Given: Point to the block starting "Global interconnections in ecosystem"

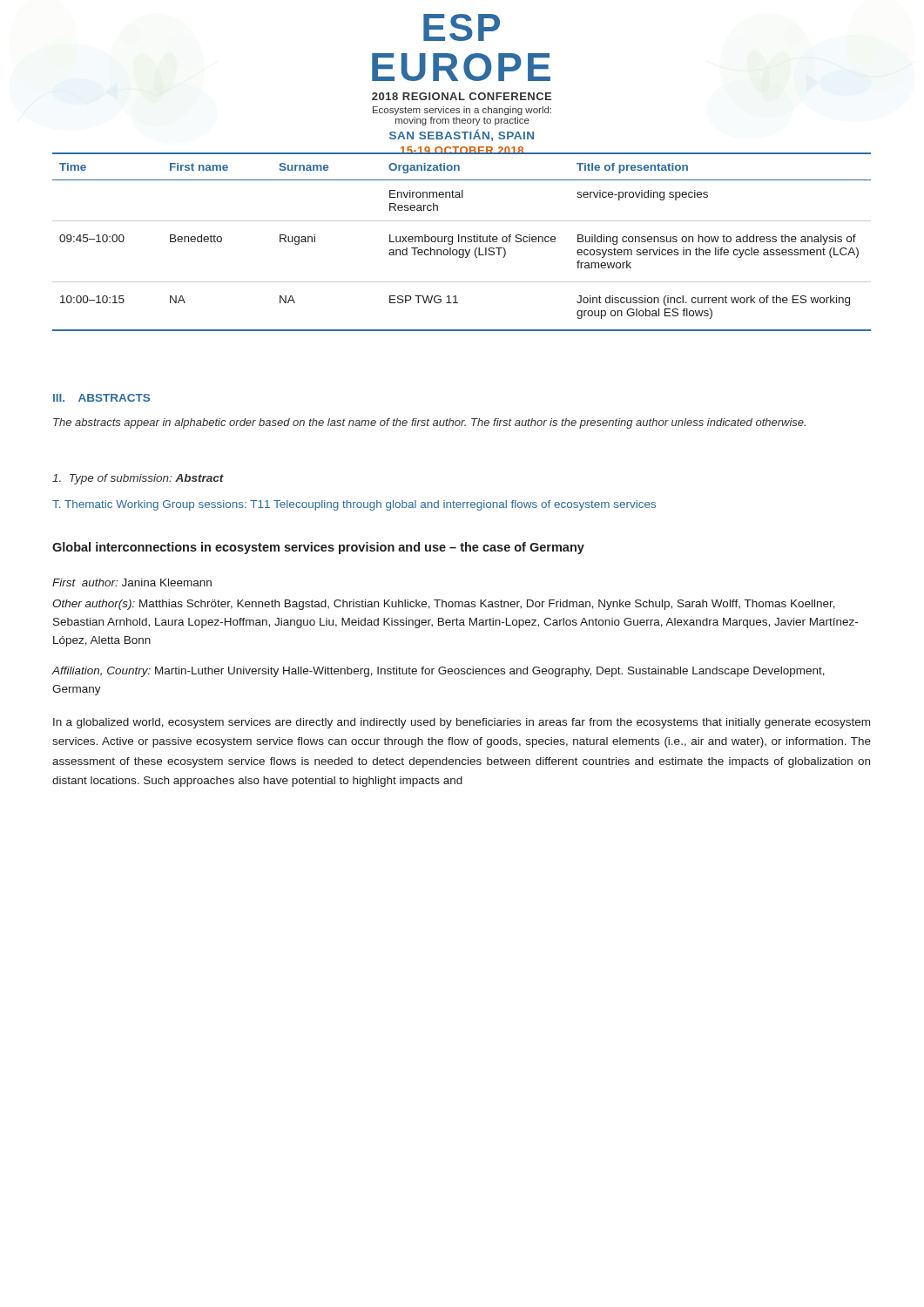Looking at the screenshot, I should [318, 547].
